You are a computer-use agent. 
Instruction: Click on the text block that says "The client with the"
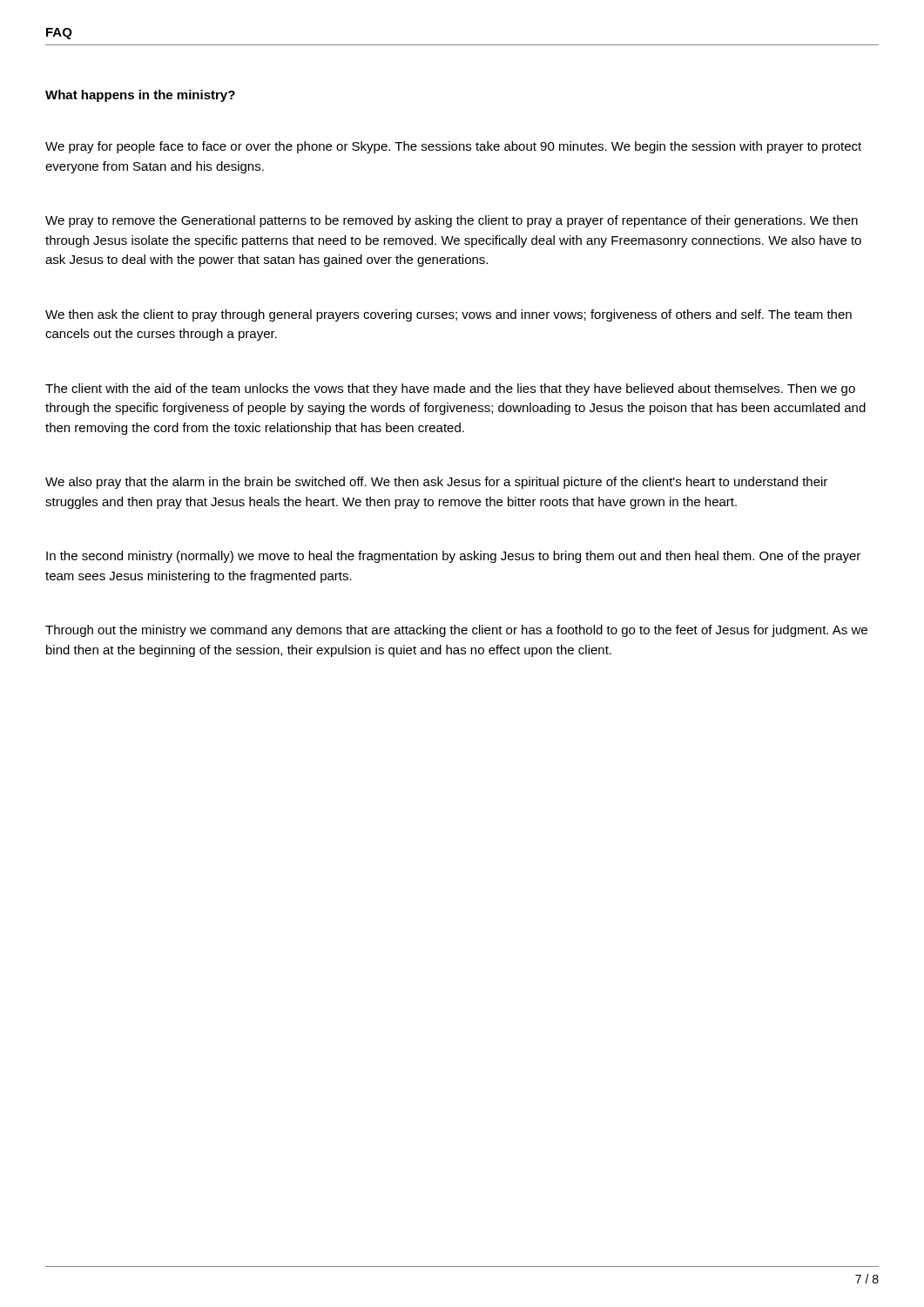click(x=456, y=407)
